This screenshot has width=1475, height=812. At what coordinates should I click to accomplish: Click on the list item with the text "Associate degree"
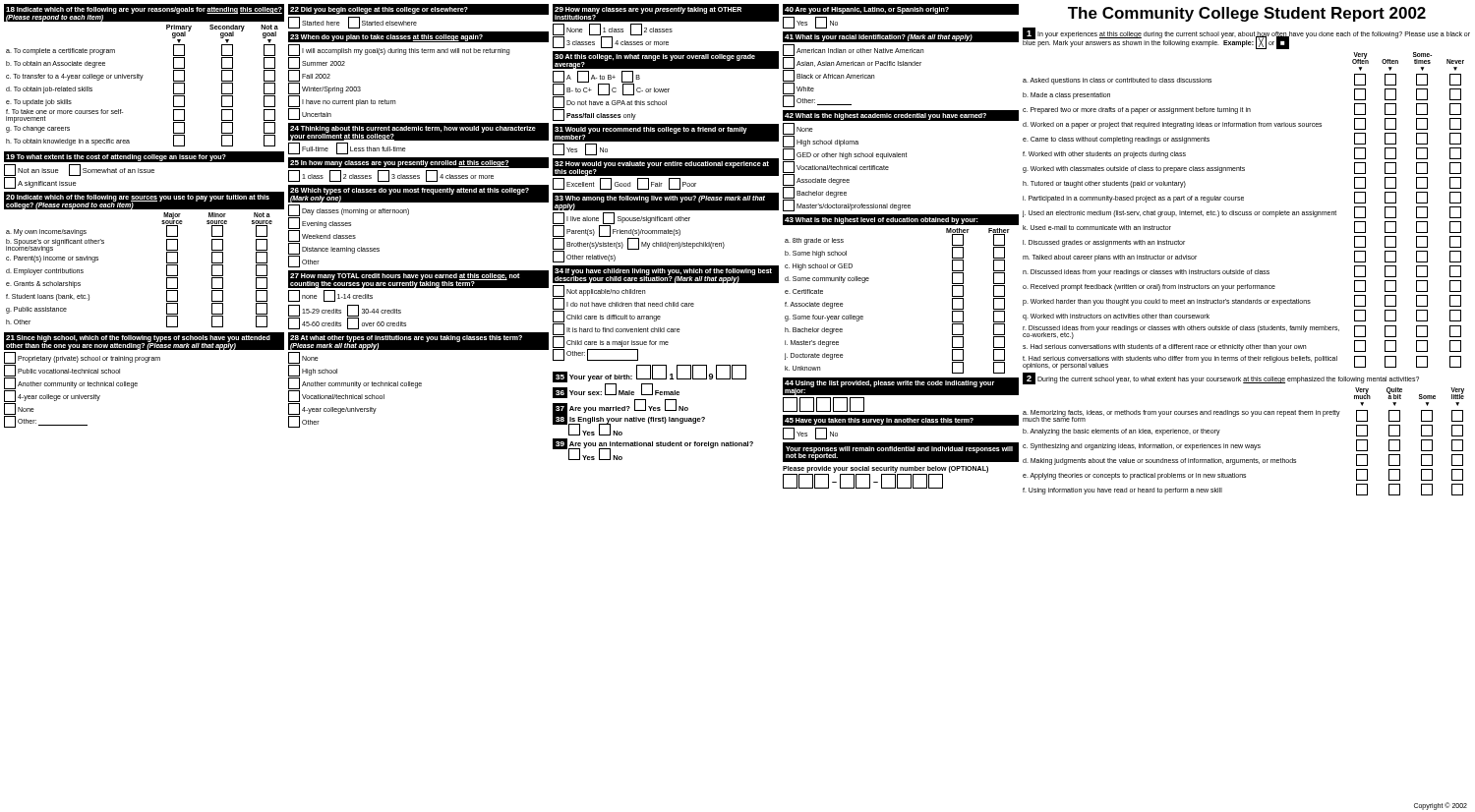[x=816, y=180]
